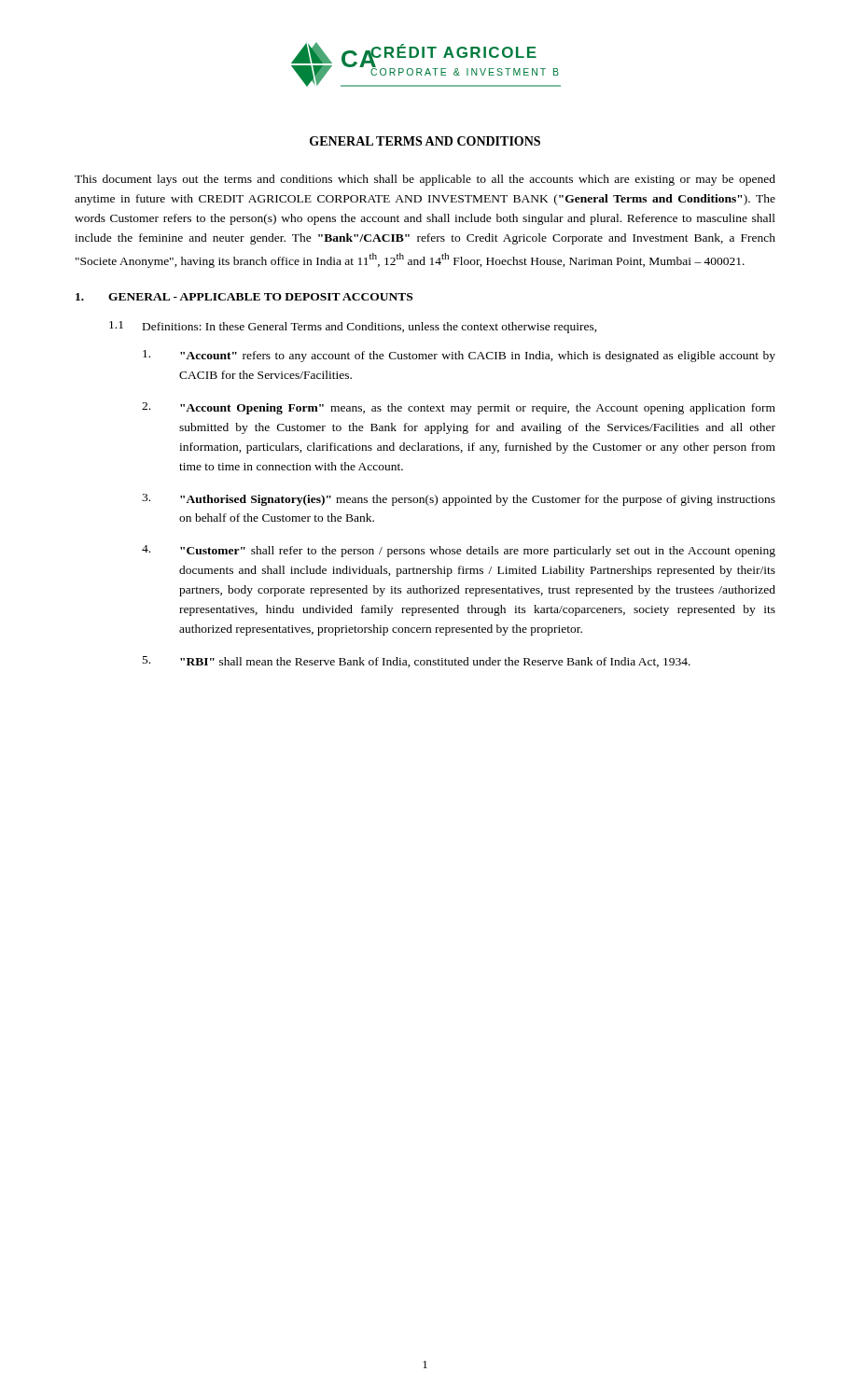Locate the text block containing "This document lays out the"
This screenshot has height=1400, width=850.
pyautogui.click(x=425, y=219)
